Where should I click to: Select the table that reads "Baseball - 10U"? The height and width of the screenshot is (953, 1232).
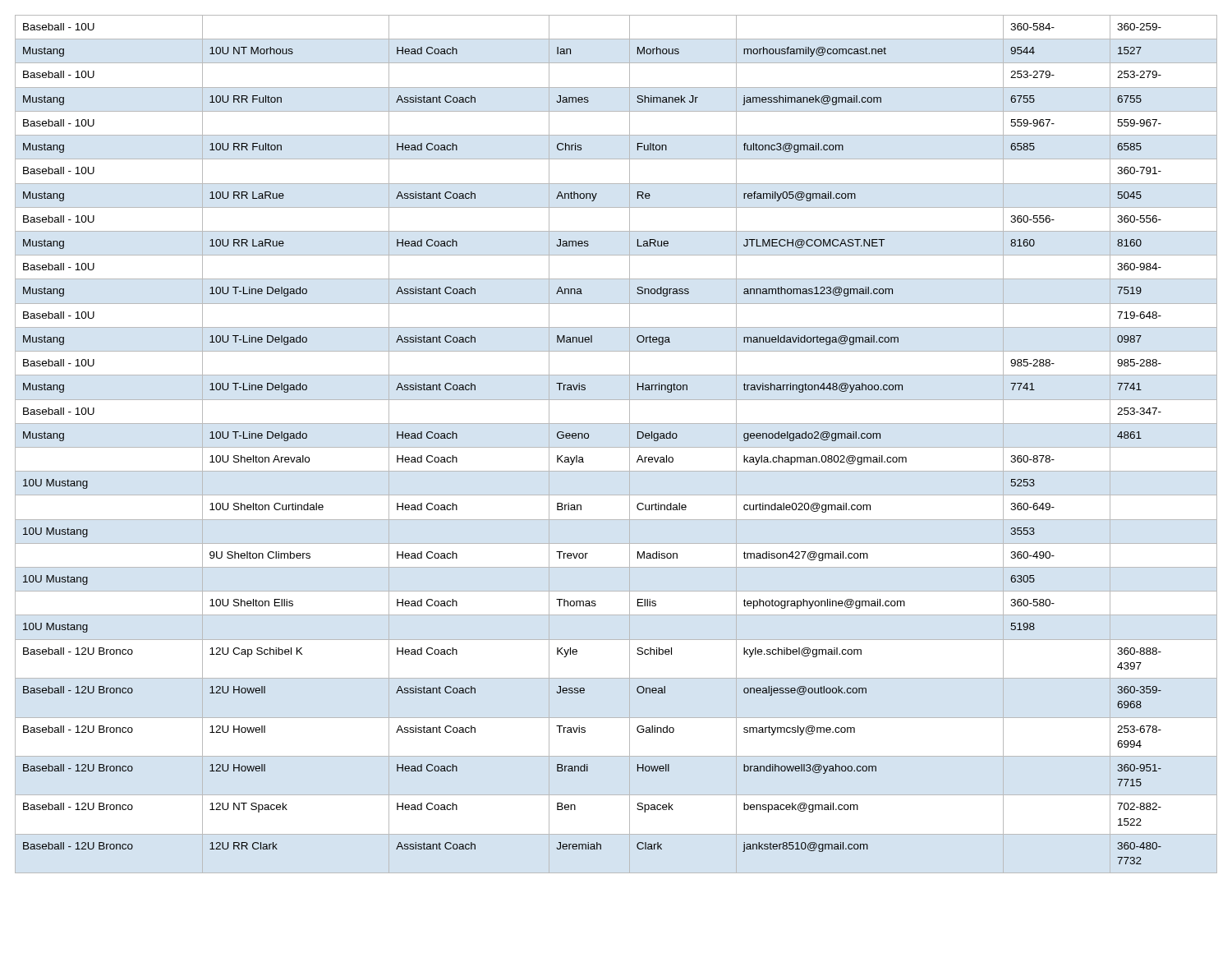(616, 444)
